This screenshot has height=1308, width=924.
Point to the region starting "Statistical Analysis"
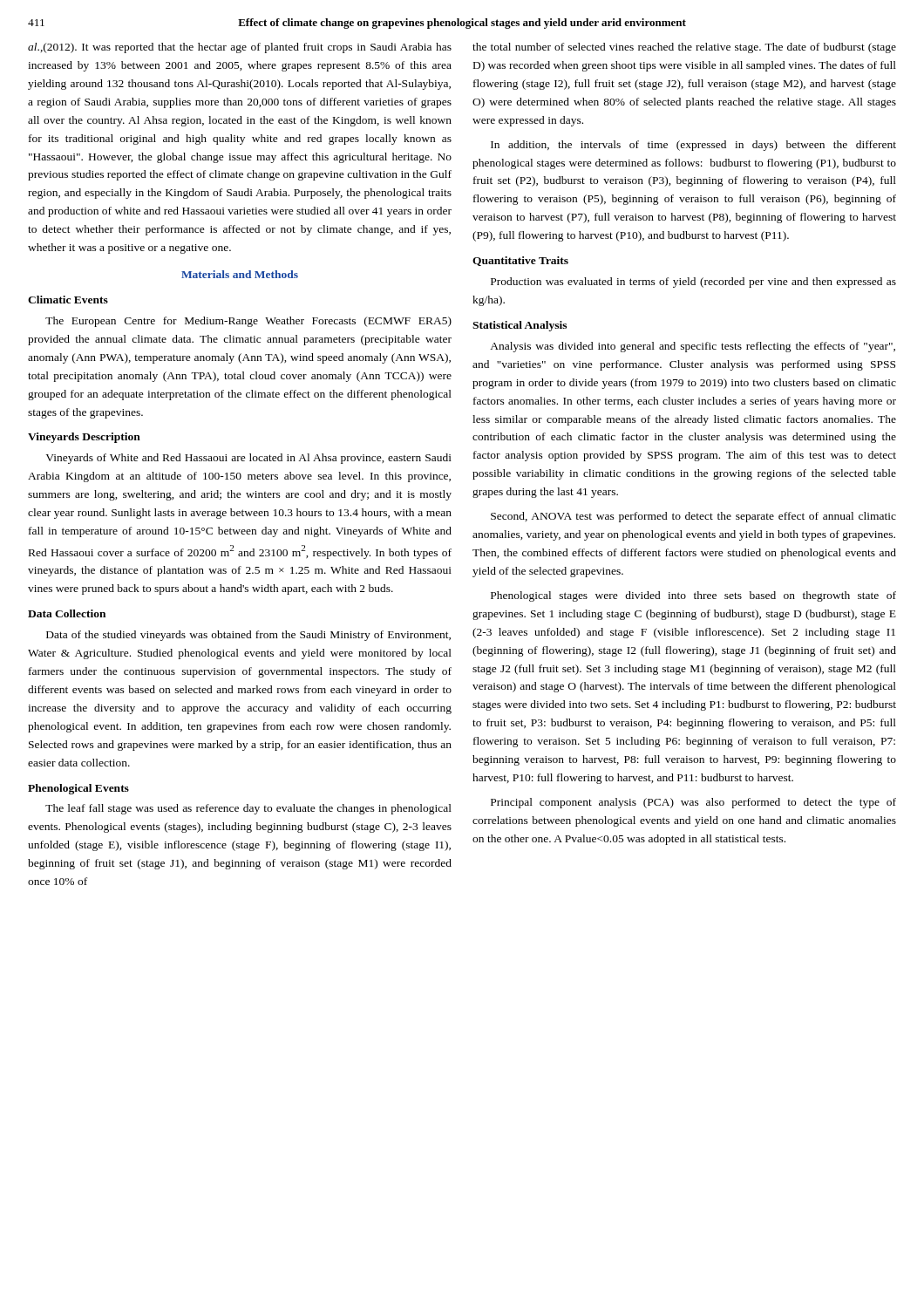coord(520,325)
